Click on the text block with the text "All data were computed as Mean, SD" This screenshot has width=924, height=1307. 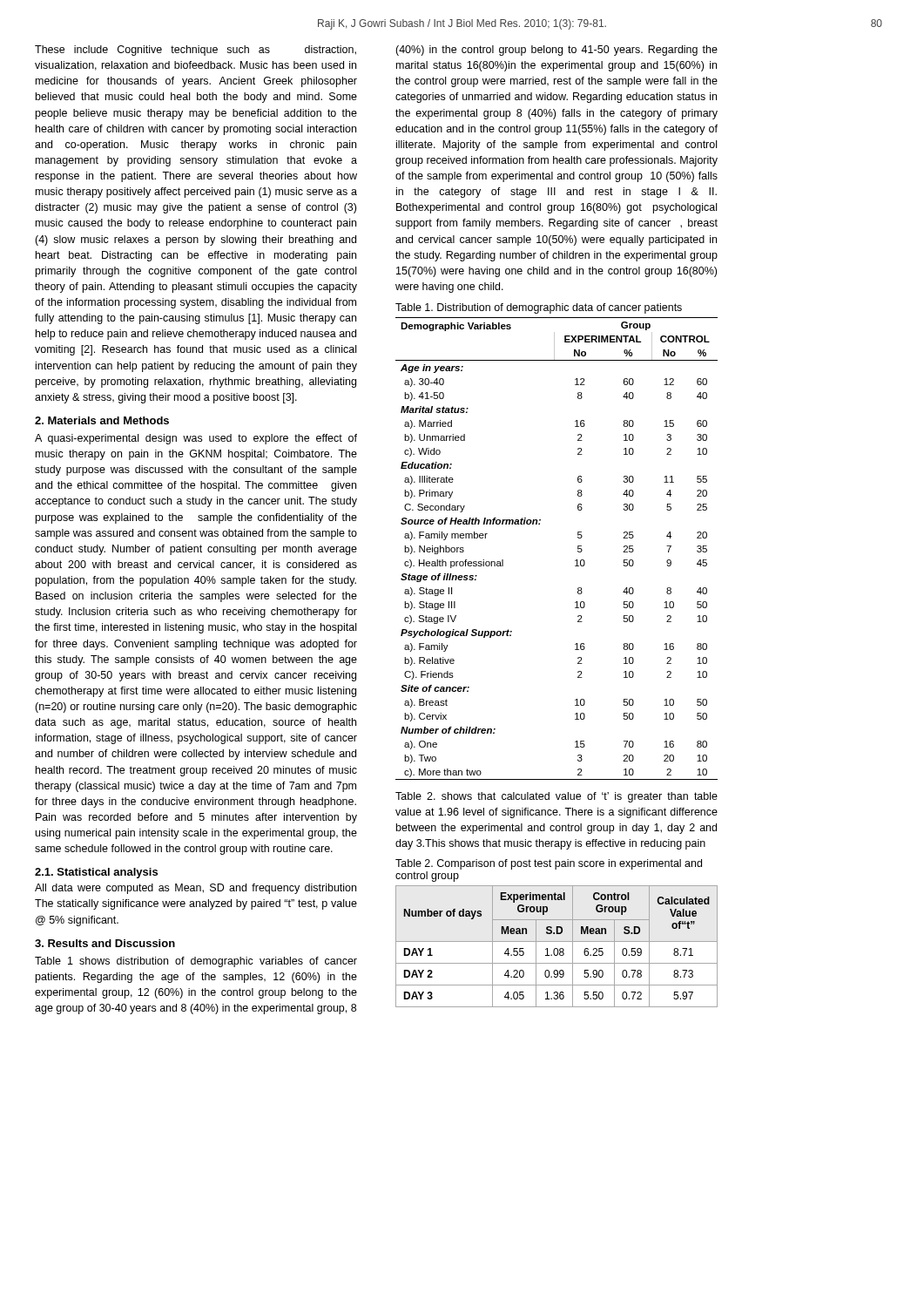[x=196, y=904]
